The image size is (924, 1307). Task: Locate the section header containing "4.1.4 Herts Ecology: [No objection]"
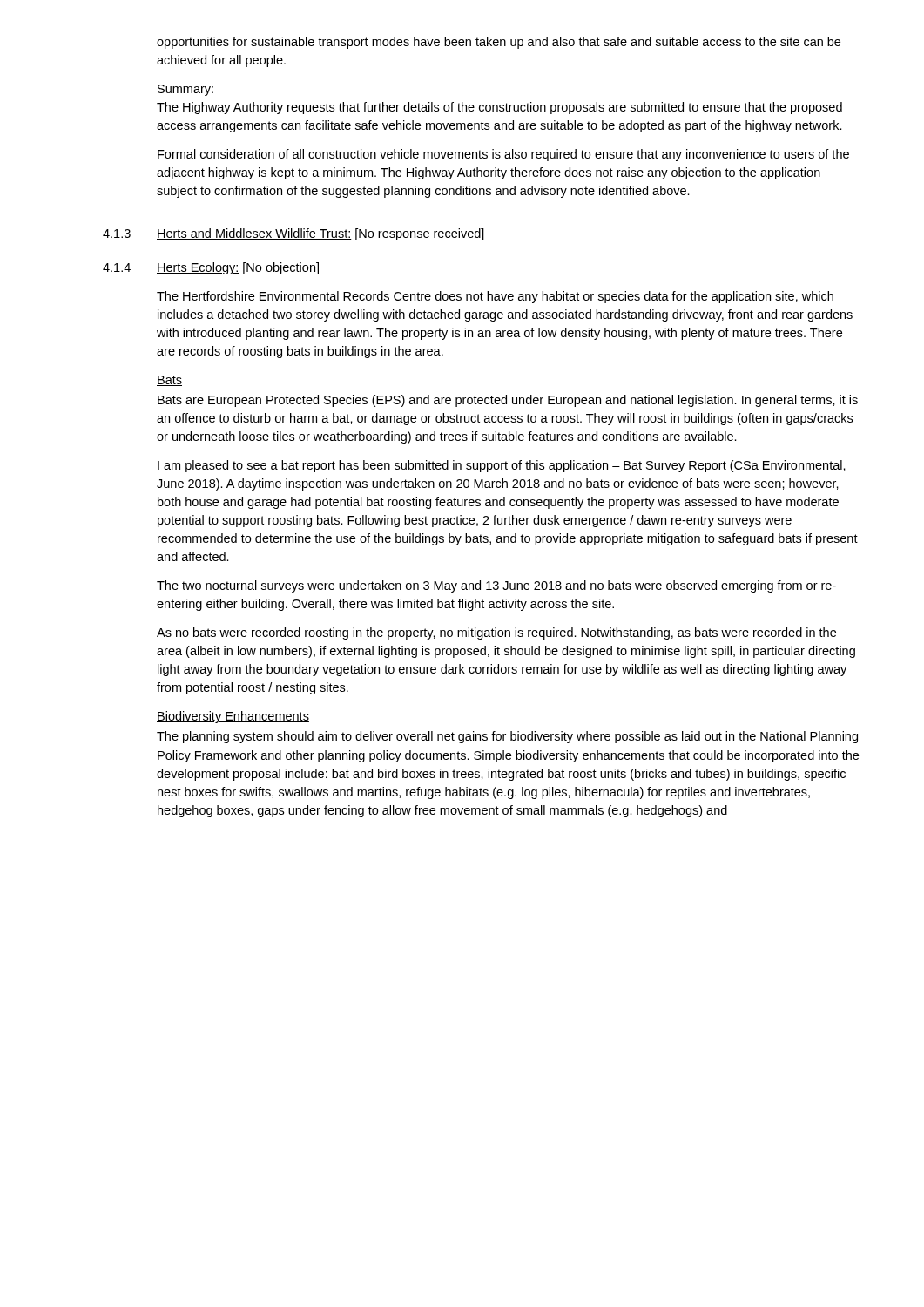pos(211,268)
